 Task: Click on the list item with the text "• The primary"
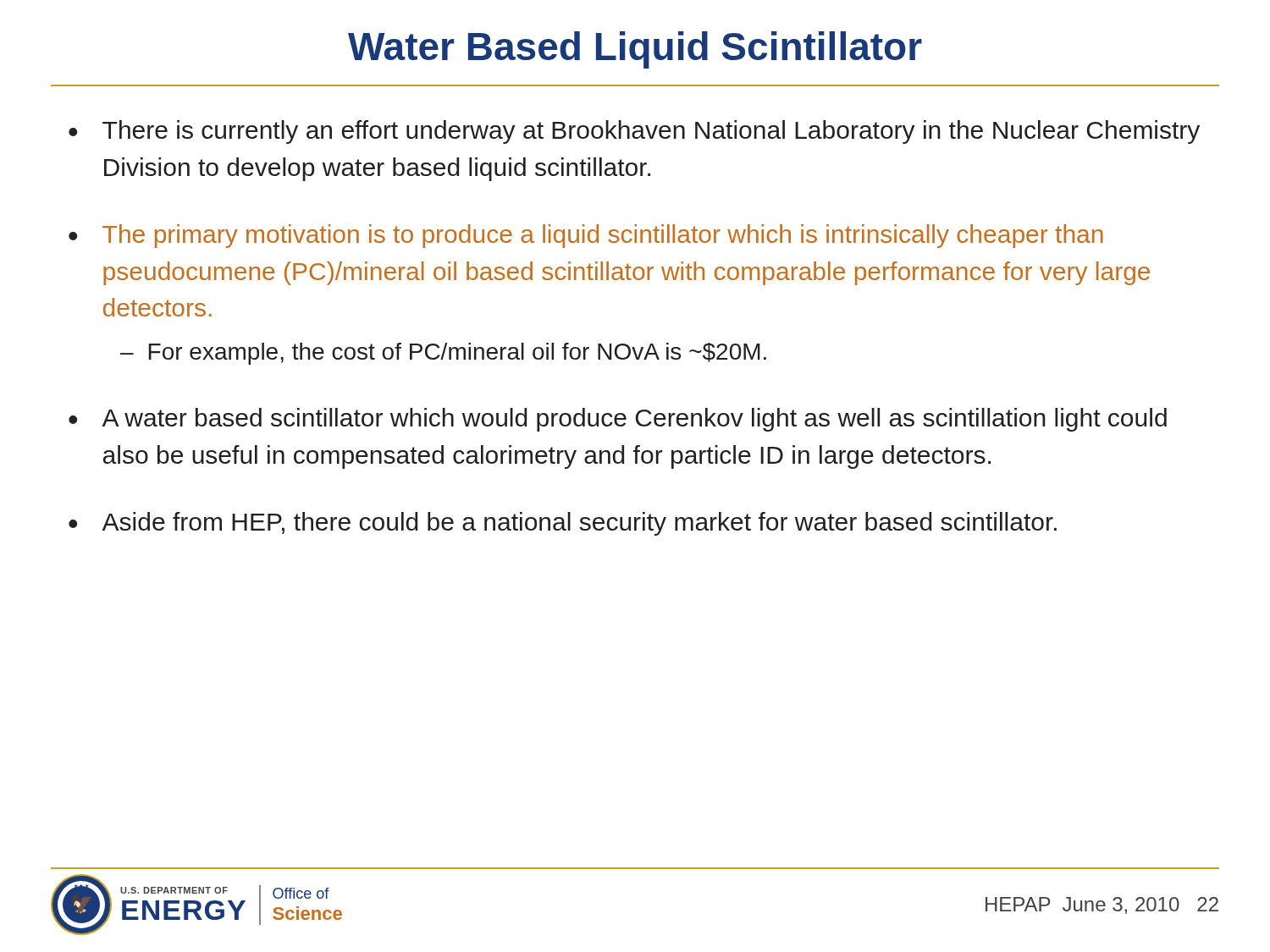(x=635, y=292)
